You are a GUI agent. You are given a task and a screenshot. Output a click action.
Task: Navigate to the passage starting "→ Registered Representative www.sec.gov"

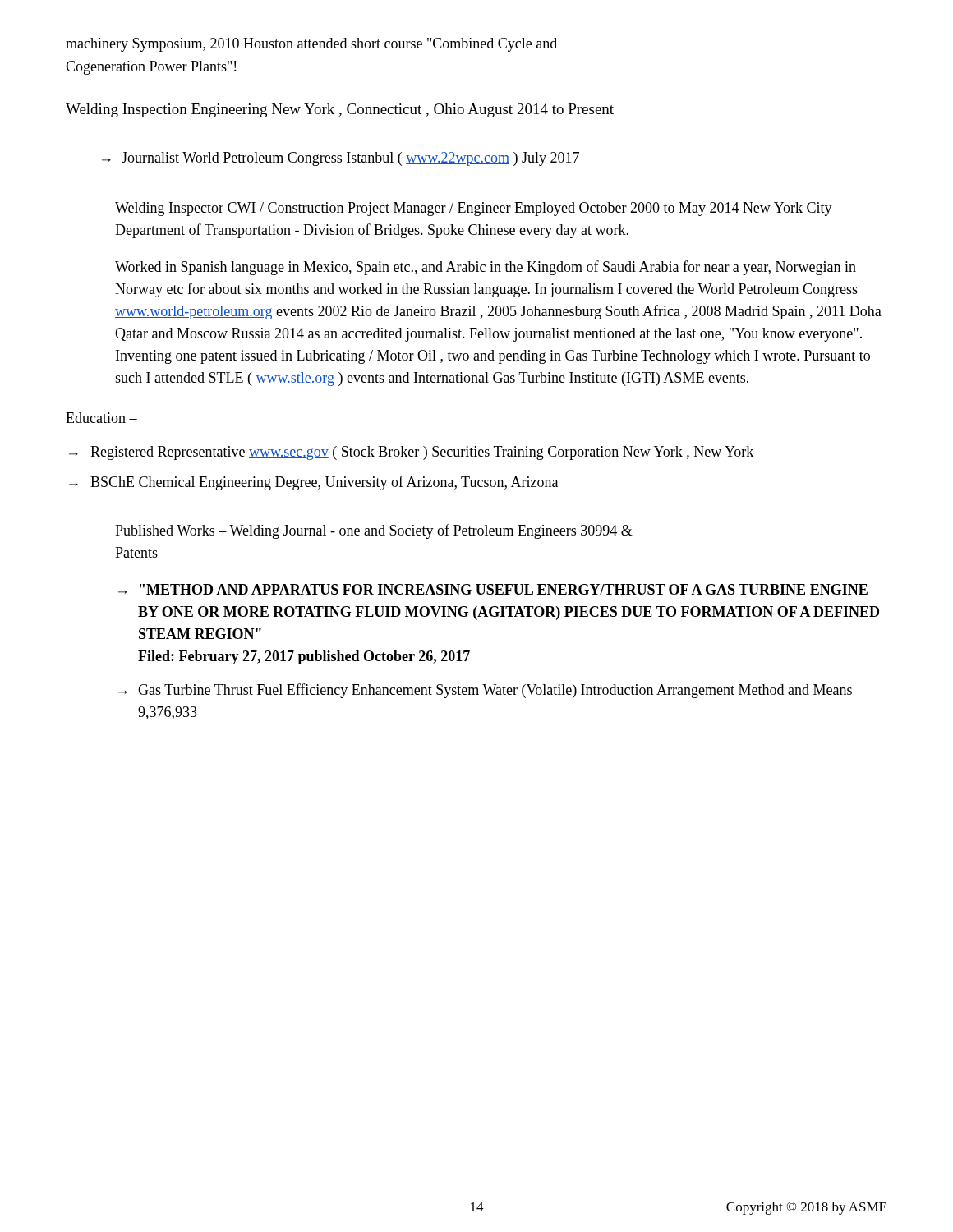coord(476,453)
